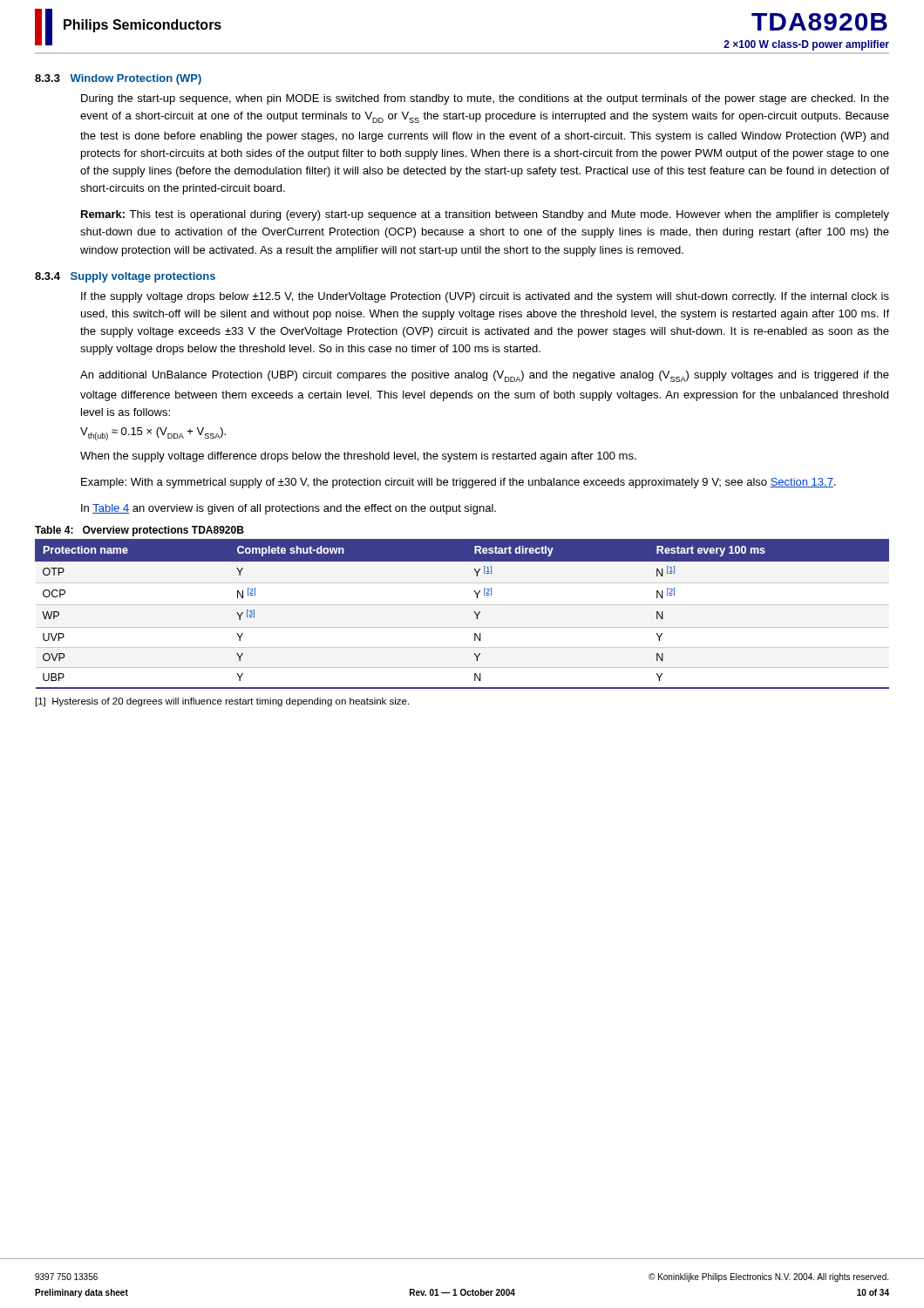Viewport: 924px width, 1308px height.
Task: Find the block on this page that starts "An additional UnBalance Protection"
Action: point(485,393)
